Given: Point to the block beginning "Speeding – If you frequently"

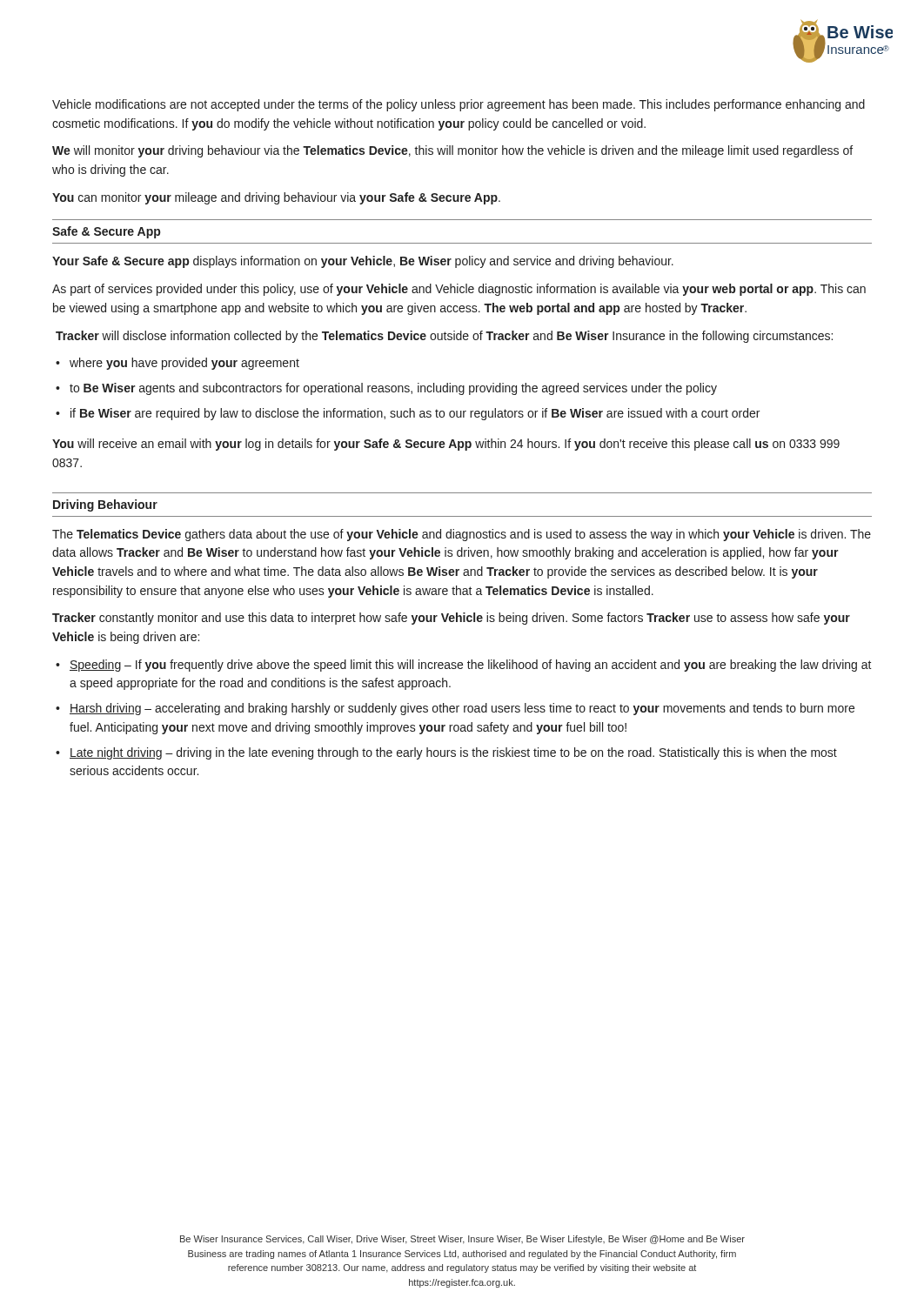Looking at the screenshot, I should tap(470, 674).
